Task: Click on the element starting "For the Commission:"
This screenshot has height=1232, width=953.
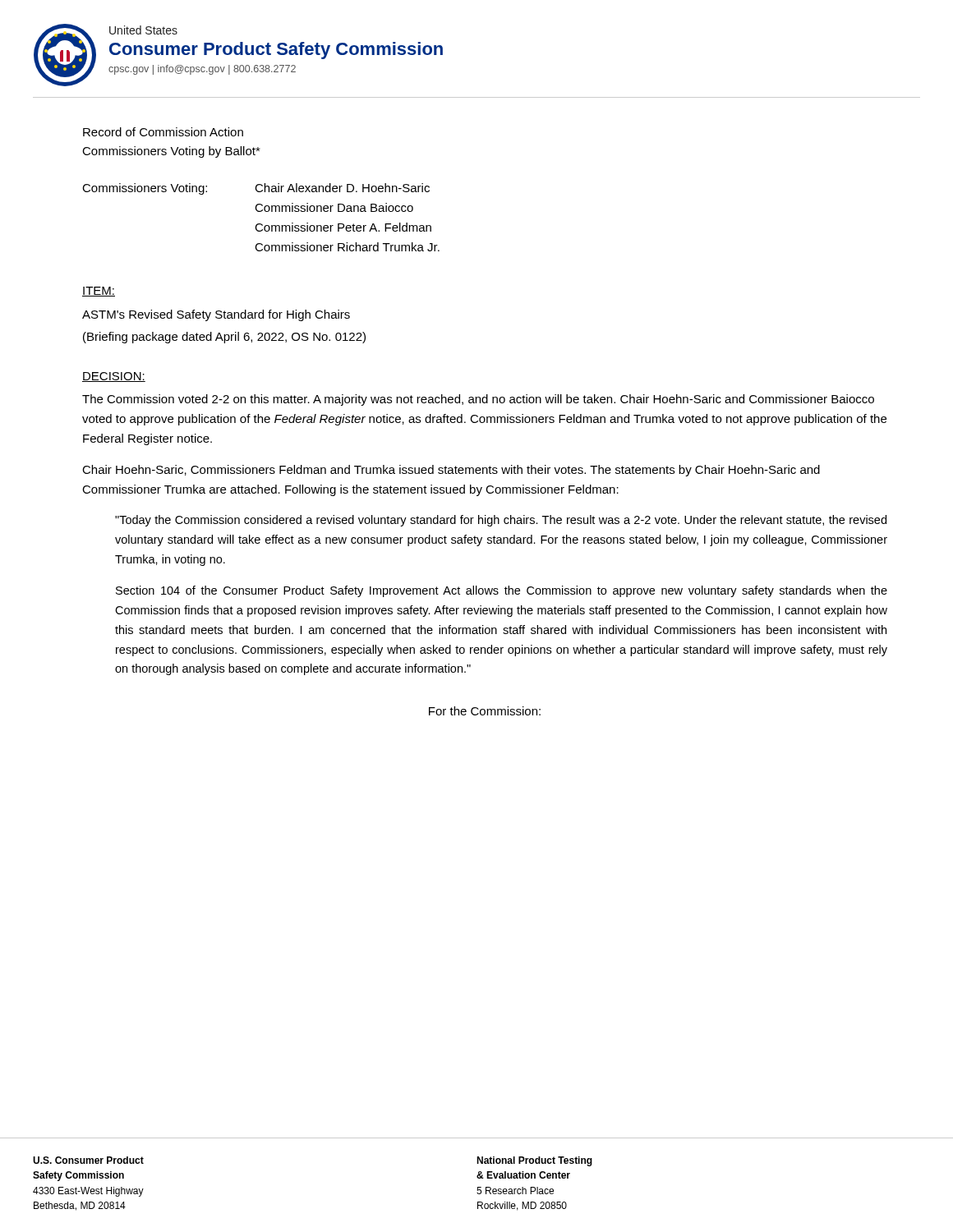Action: tap(485, 711)
